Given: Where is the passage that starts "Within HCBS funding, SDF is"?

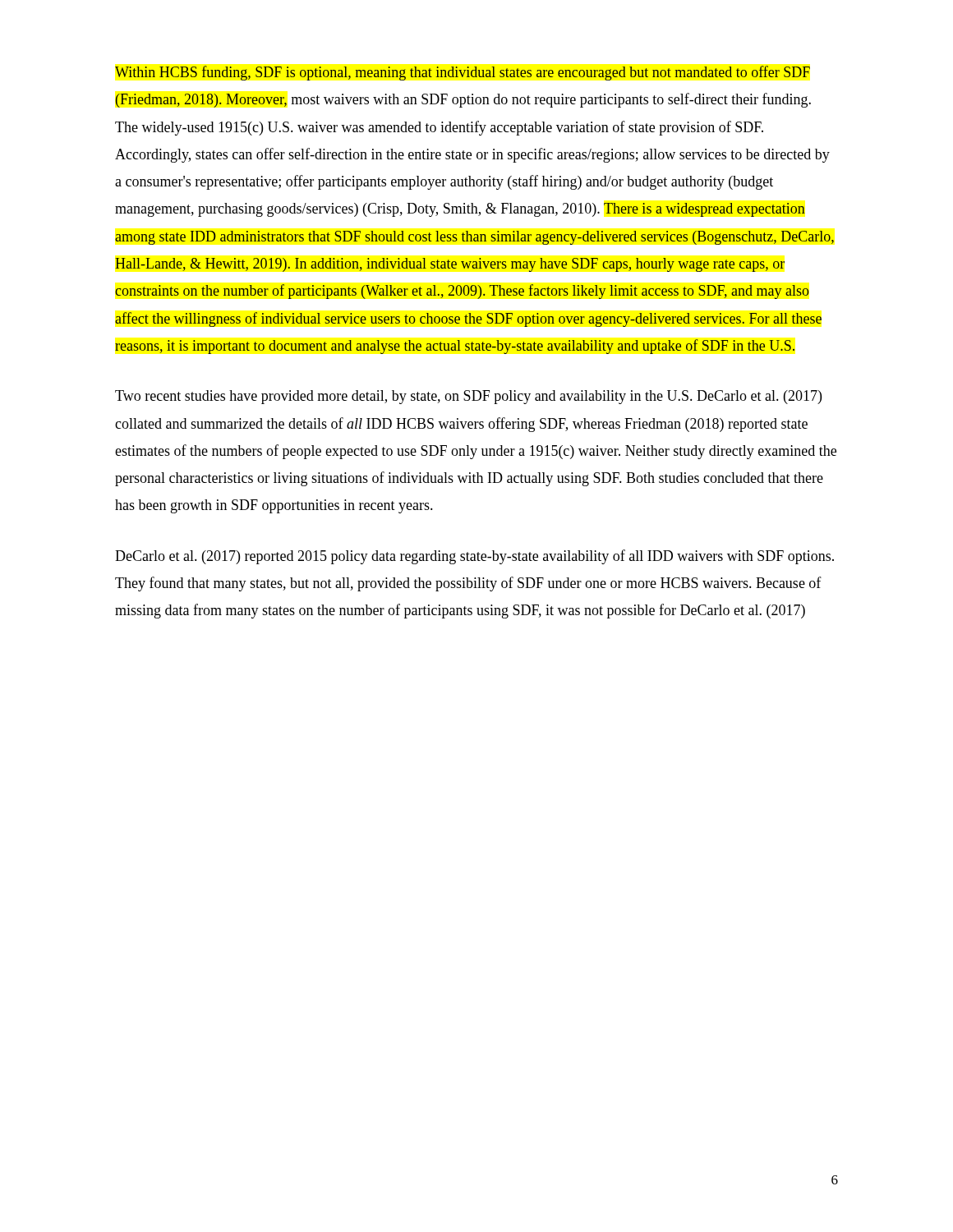Looking at the screenshot, I should click(x=475, y=209).
